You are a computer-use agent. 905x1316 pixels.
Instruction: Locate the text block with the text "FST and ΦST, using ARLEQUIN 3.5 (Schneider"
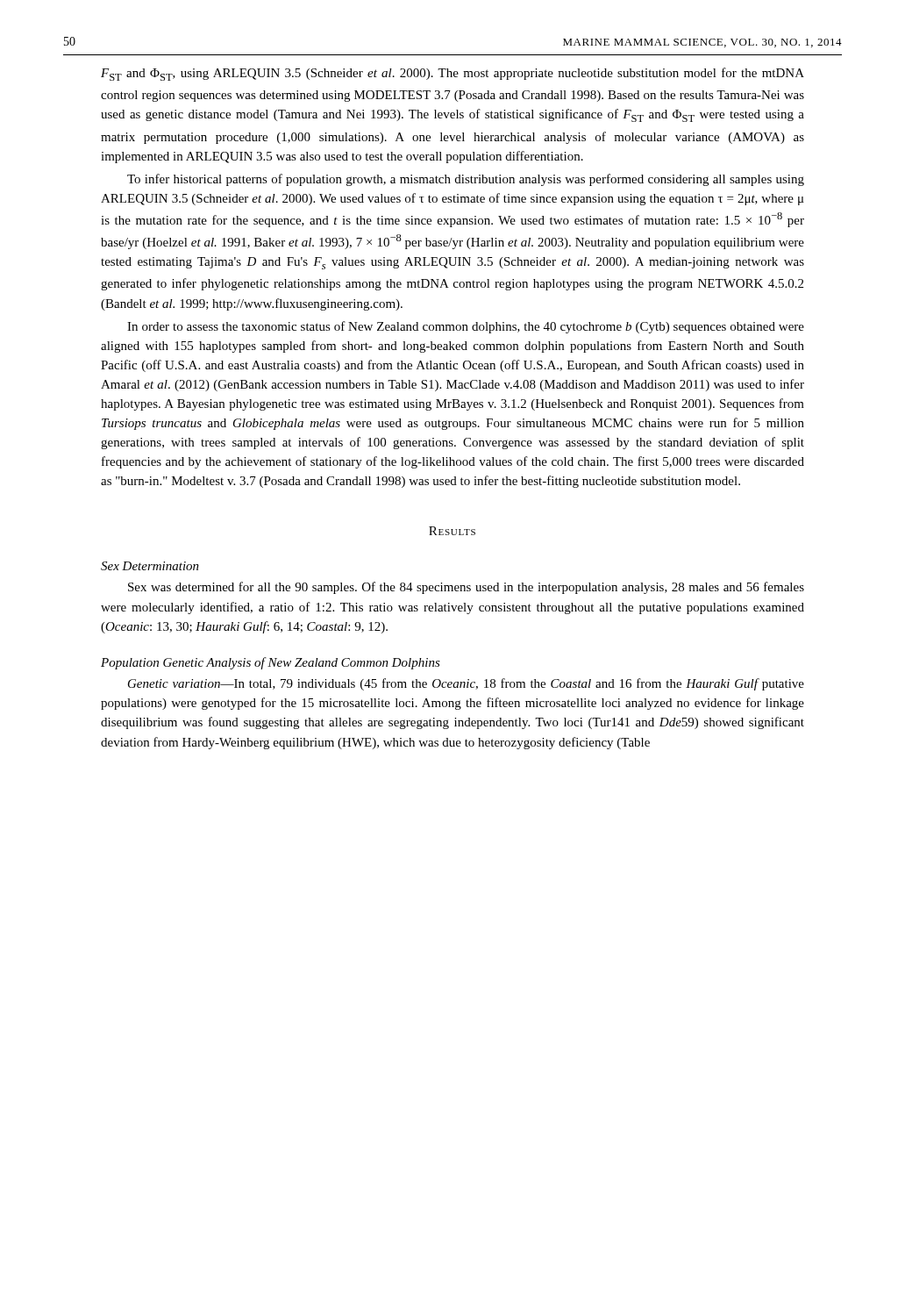452,114
